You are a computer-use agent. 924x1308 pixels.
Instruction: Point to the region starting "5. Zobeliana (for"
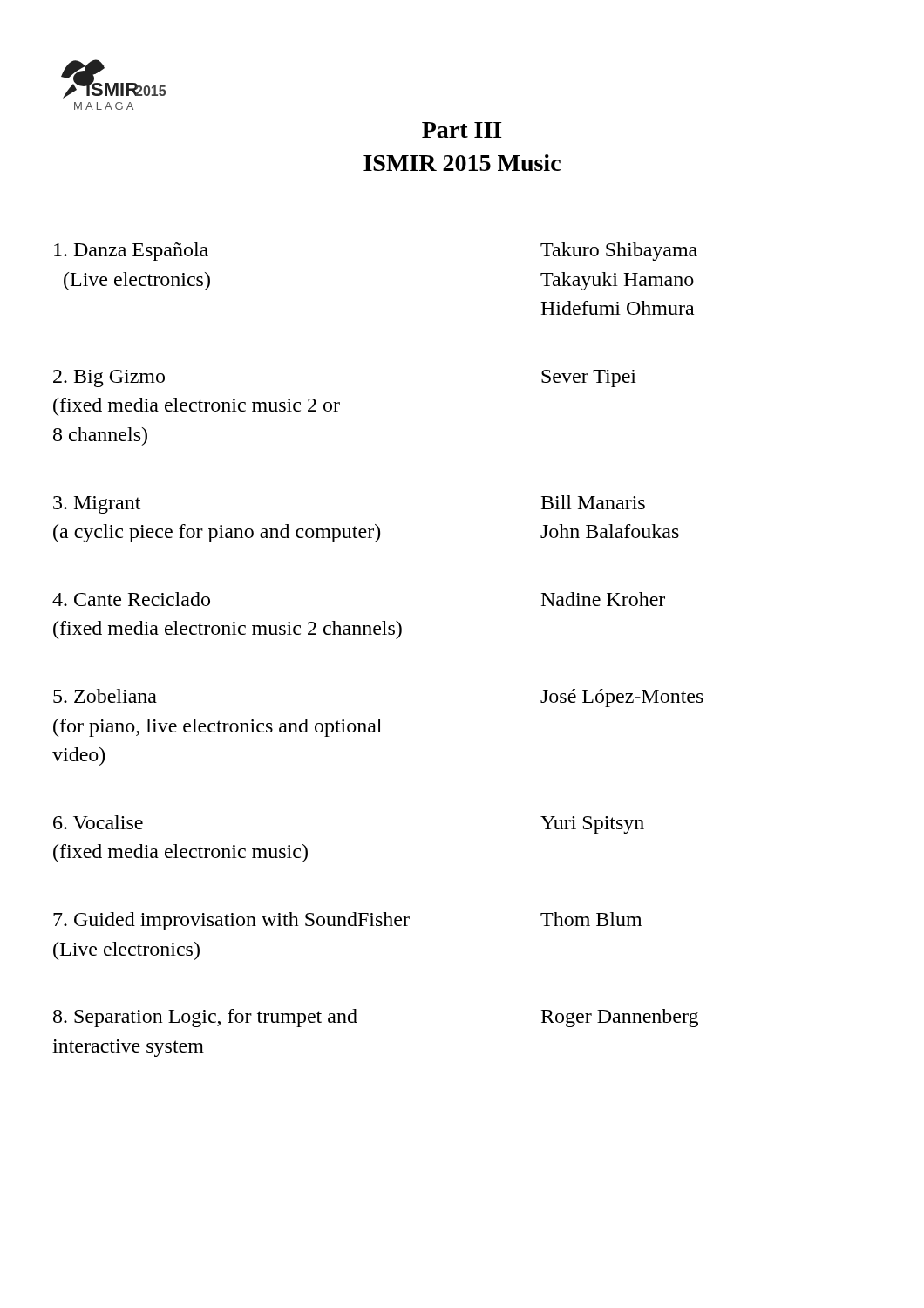tap(378, 727)
